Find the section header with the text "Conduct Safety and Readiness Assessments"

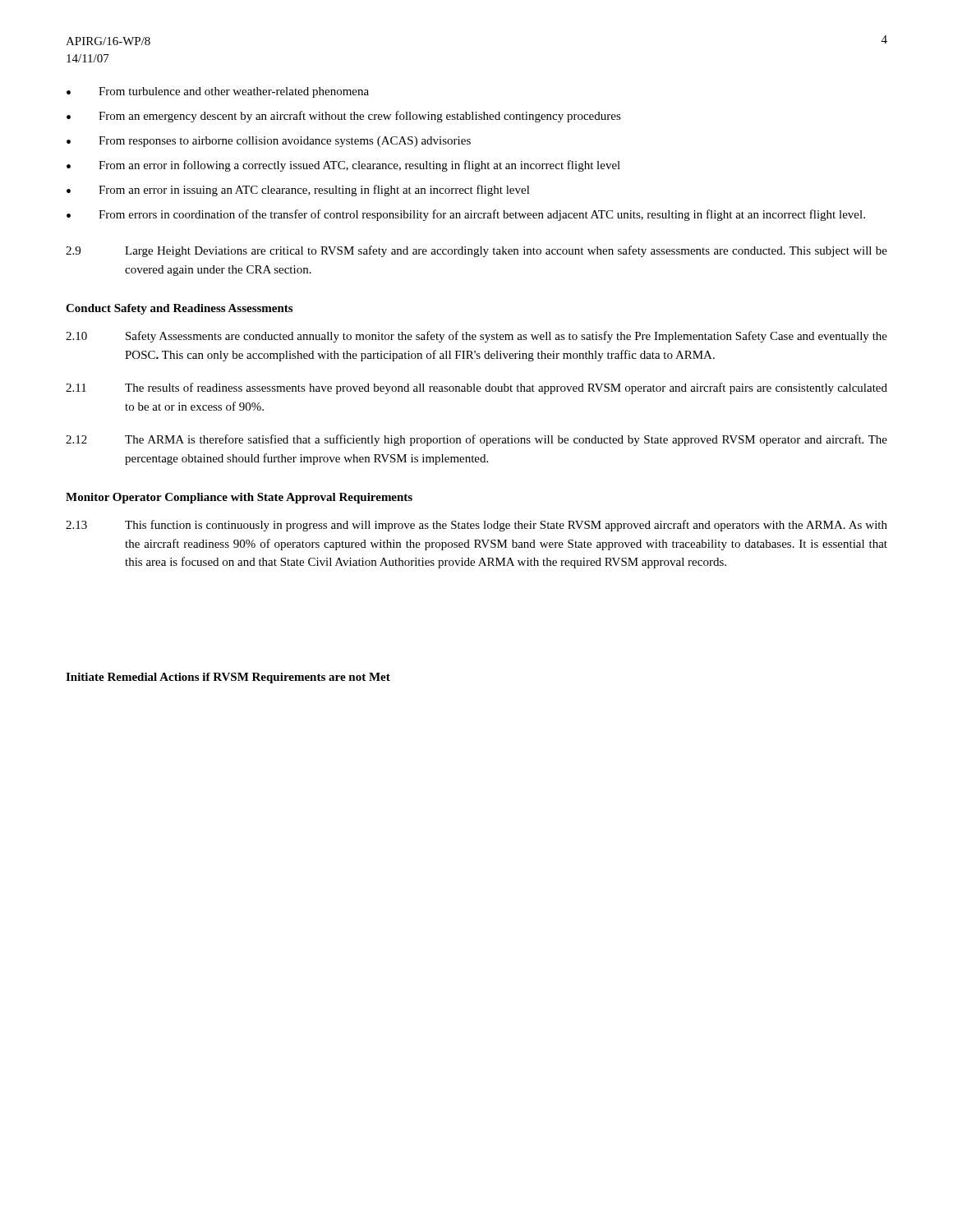click(179, 308)
